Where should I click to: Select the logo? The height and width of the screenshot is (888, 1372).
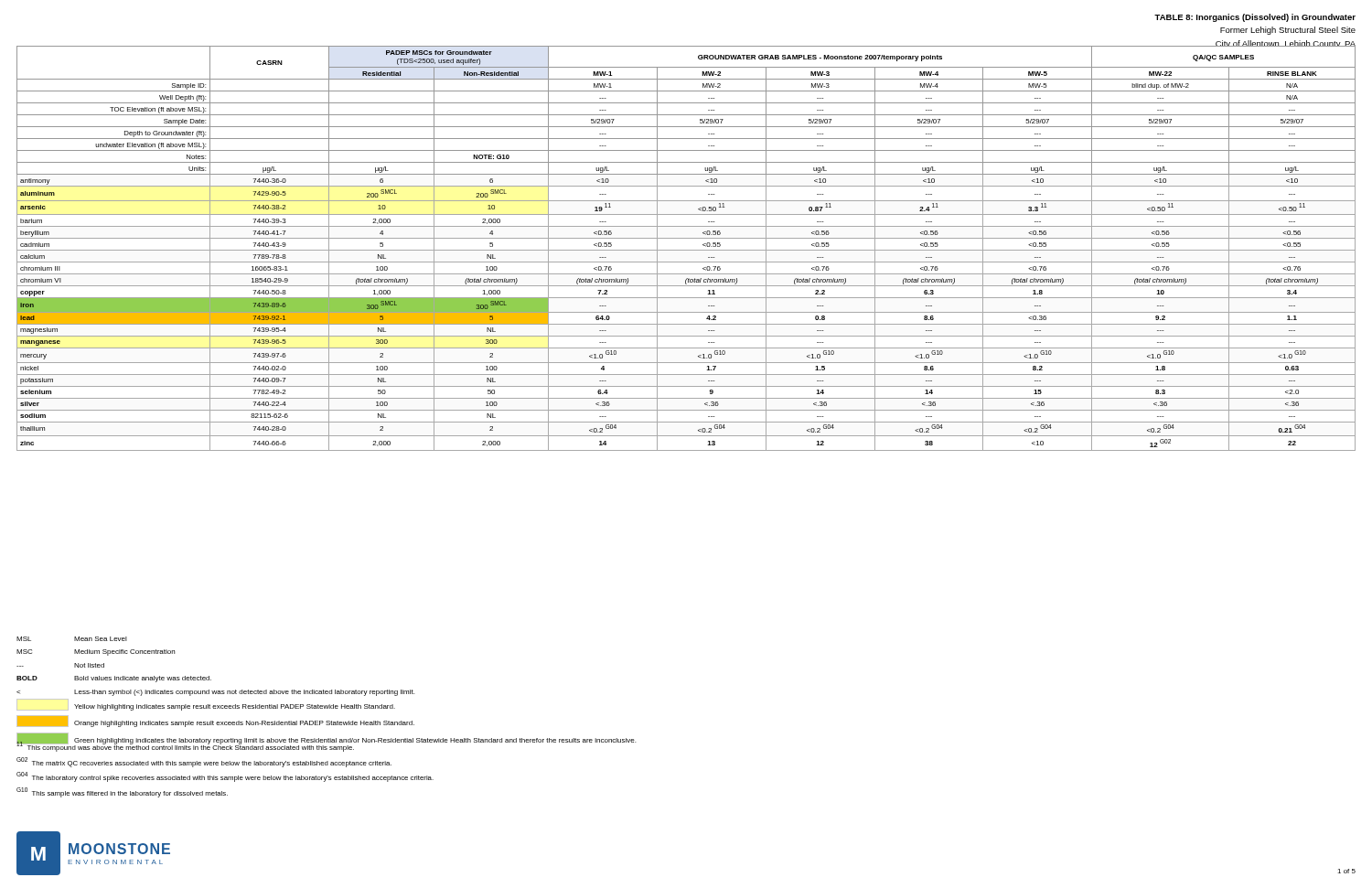pos(94,853)
